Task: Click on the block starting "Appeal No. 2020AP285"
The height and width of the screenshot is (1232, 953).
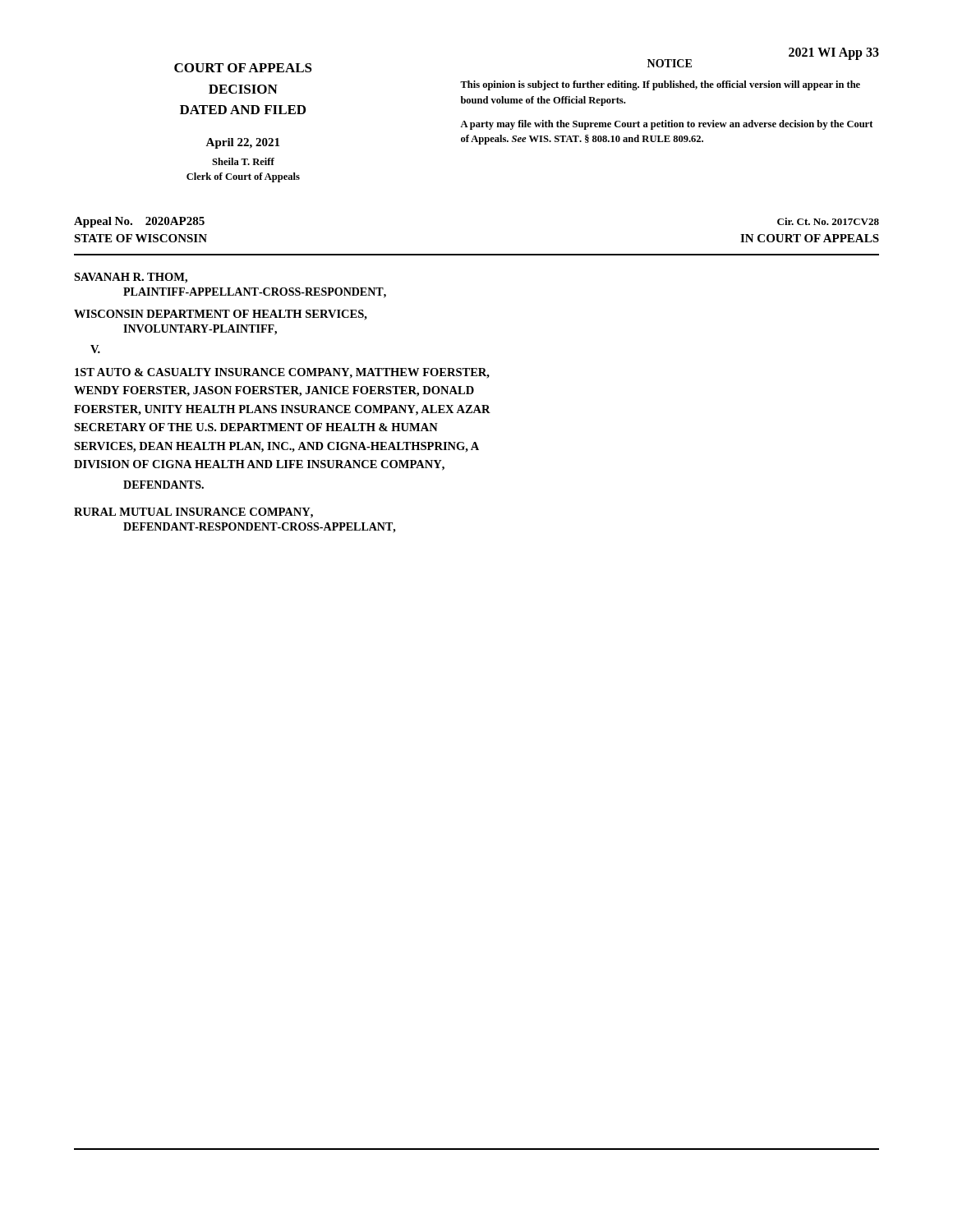Action: pyautogui.click(x=139, y=221)
